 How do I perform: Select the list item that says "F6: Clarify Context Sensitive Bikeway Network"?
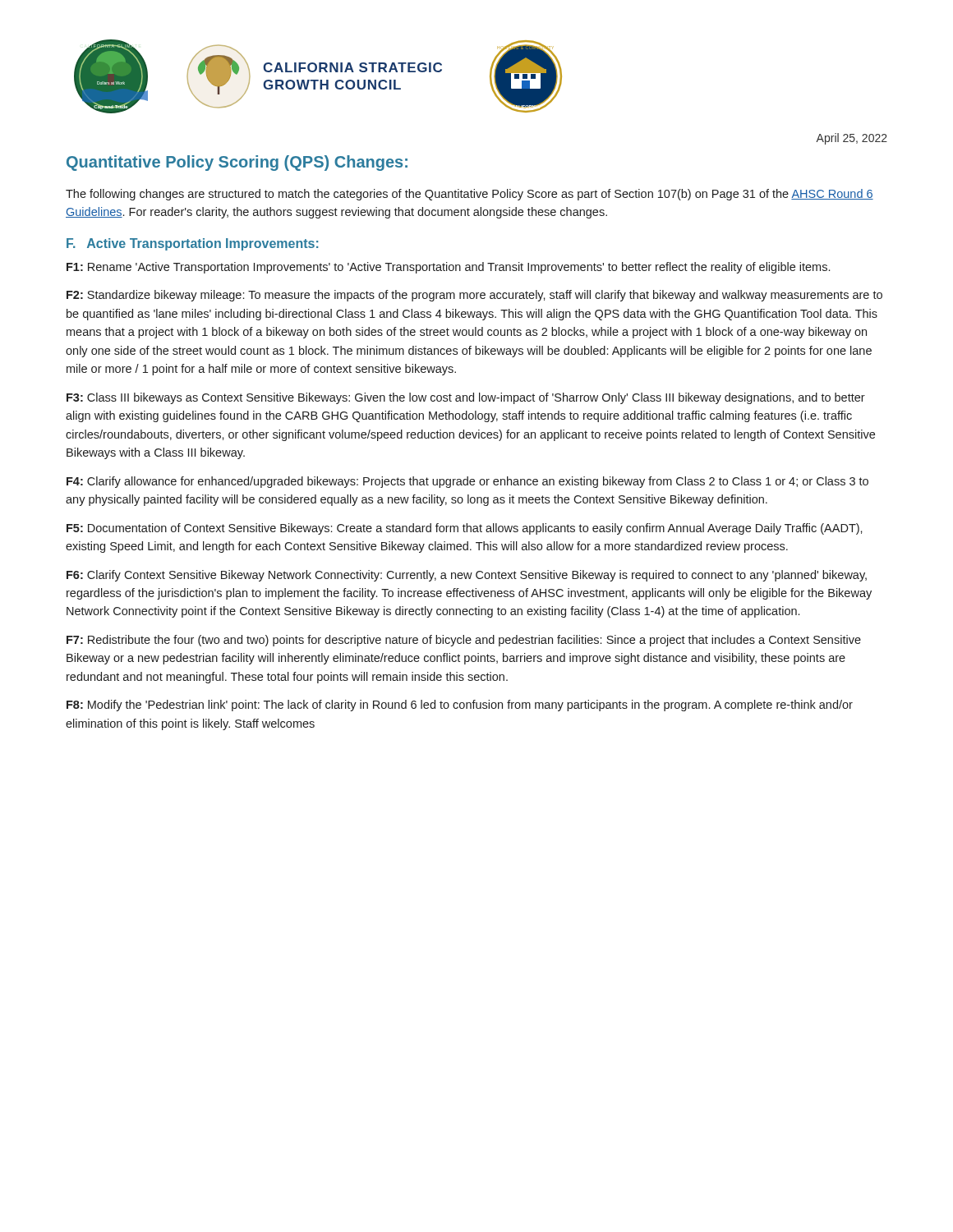469,593
